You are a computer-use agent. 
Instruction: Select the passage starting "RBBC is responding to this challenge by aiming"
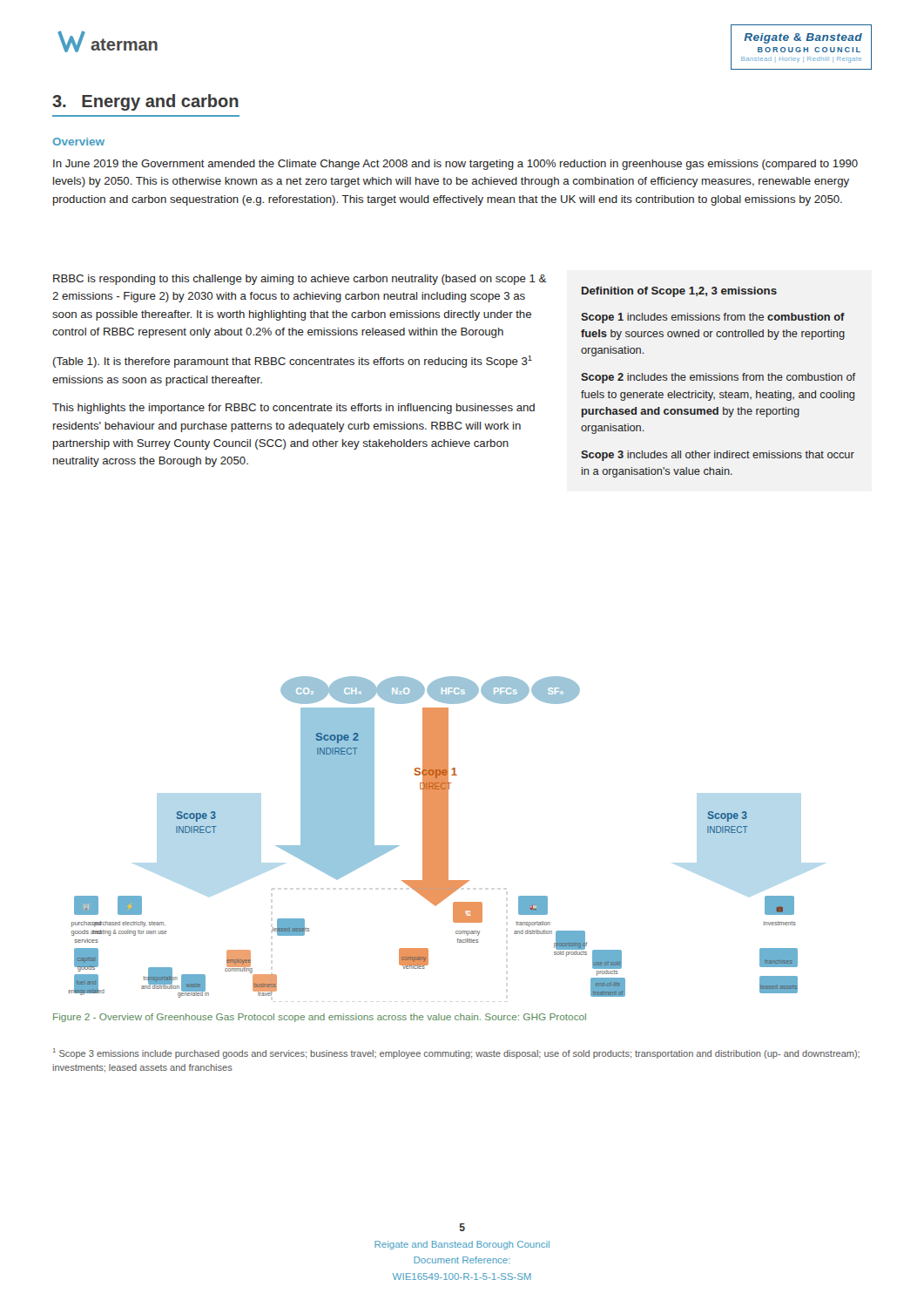click(300, 370)
